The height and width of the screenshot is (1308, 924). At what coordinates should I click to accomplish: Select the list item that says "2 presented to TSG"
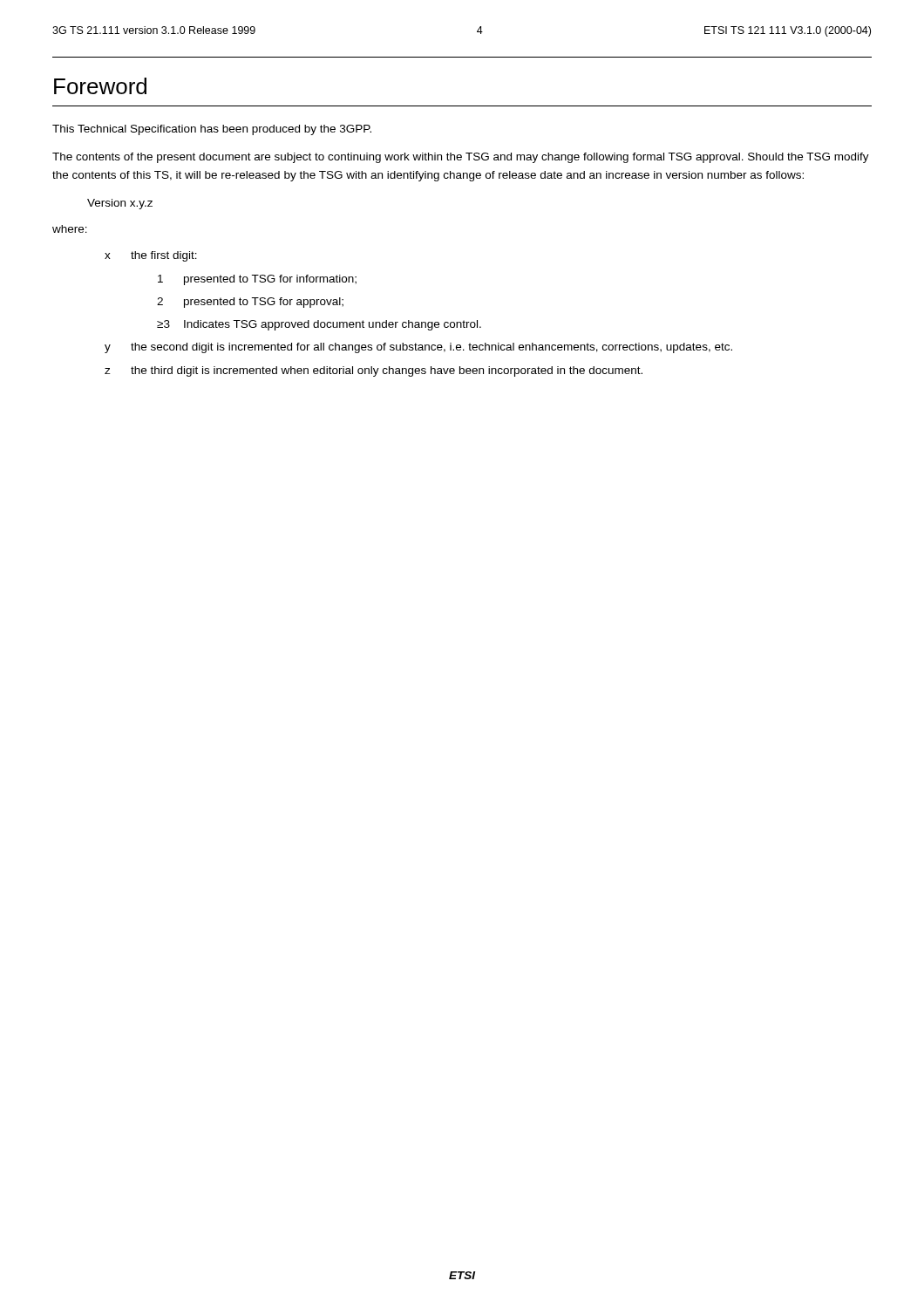tap(251, 302)
